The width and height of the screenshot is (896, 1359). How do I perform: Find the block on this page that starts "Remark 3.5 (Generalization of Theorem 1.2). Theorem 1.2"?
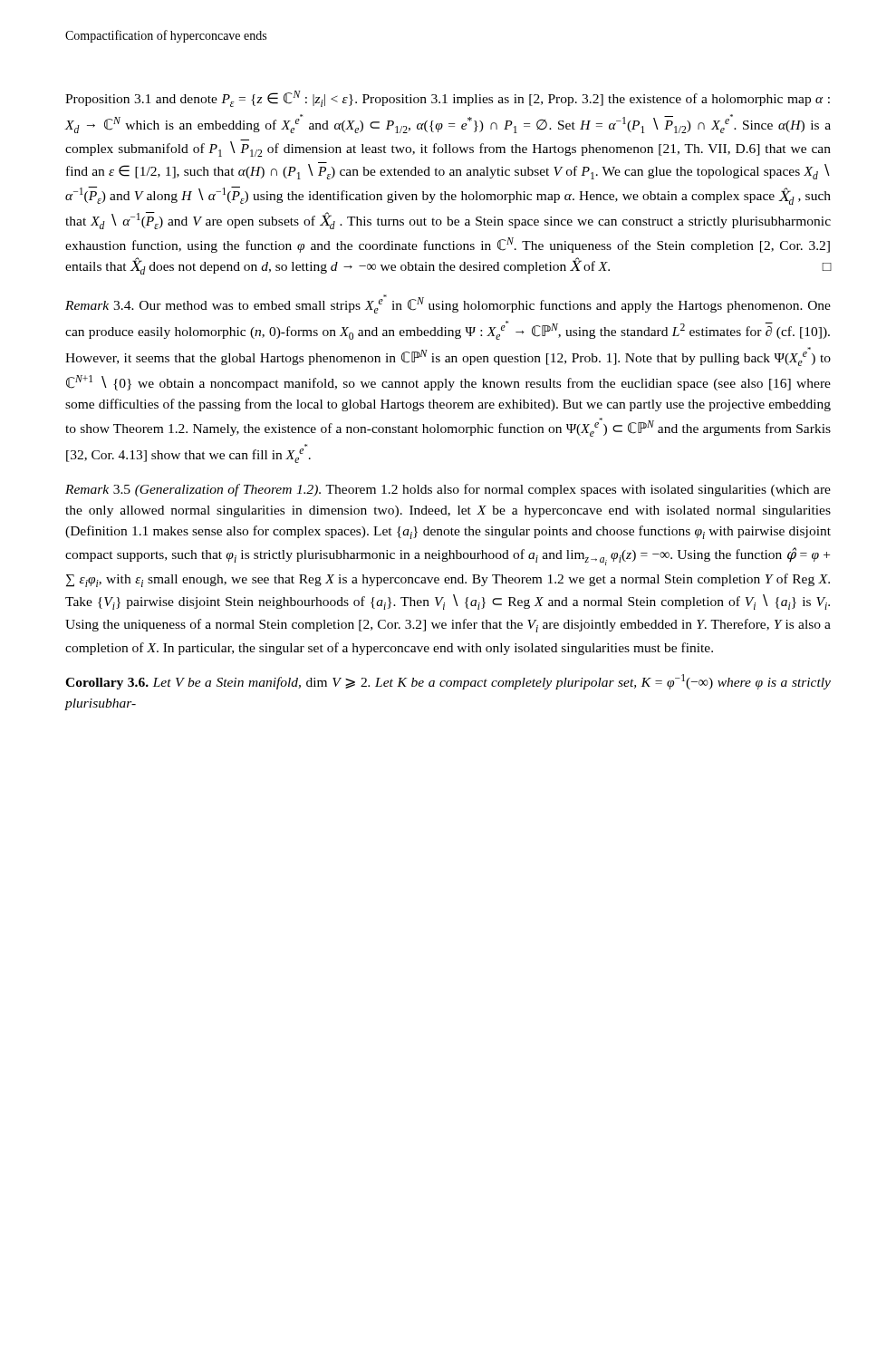tap(448, 569)
